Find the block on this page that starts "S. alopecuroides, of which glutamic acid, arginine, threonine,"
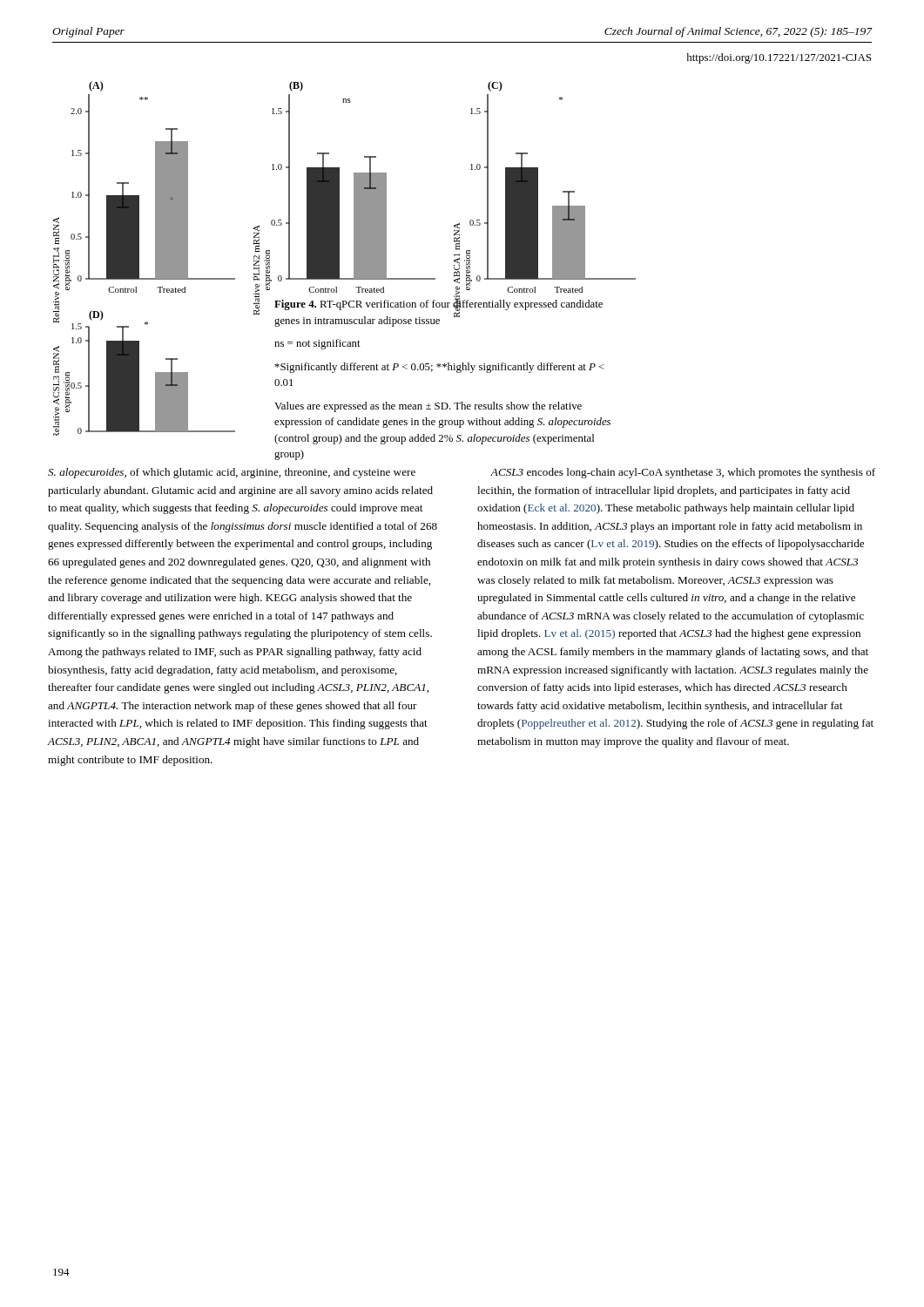This screenshot has width=924, height=1307. [x=245, y=616]
